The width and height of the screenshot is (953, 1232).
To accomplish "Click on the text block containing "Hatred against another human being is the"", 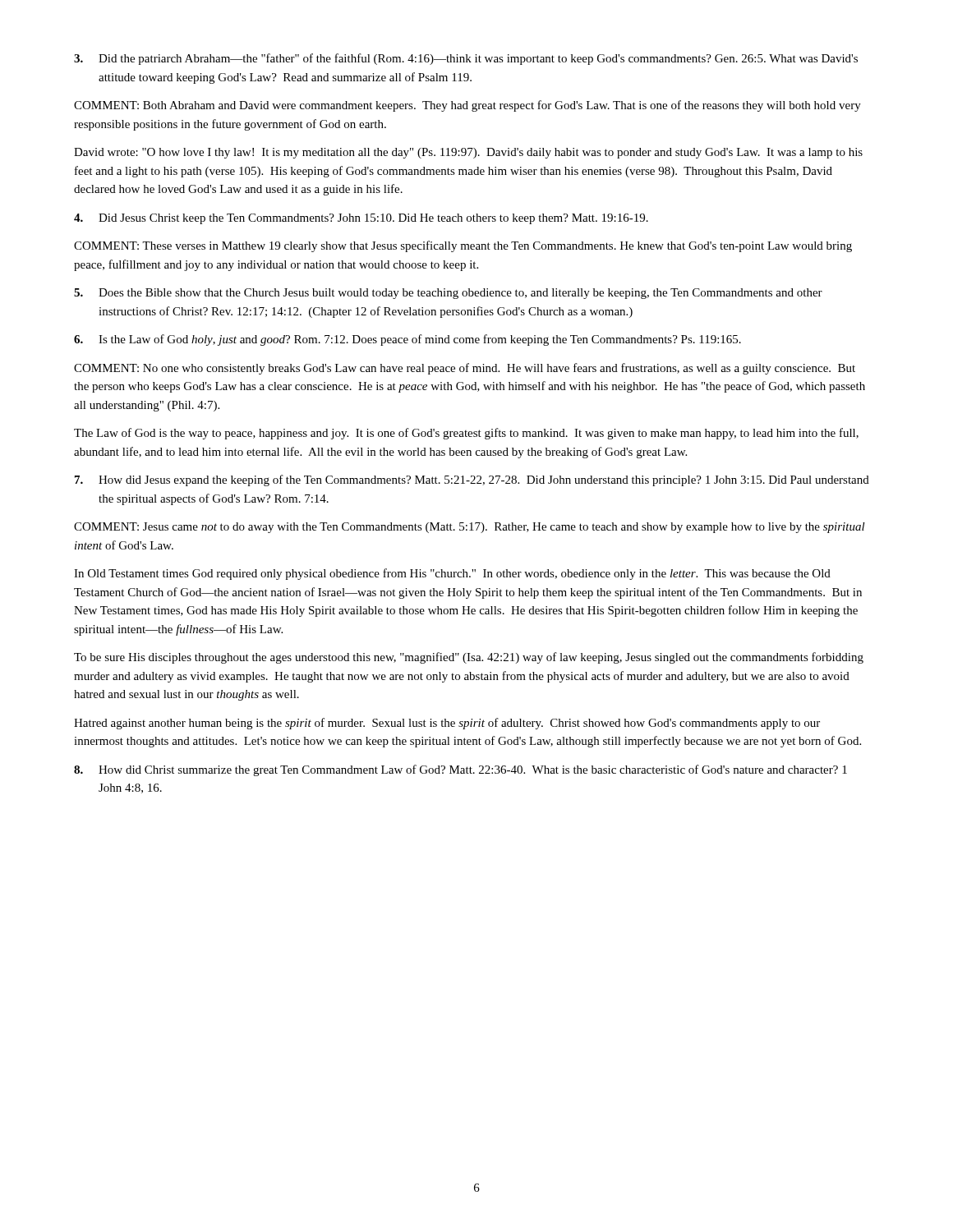I will coord(468,732).
